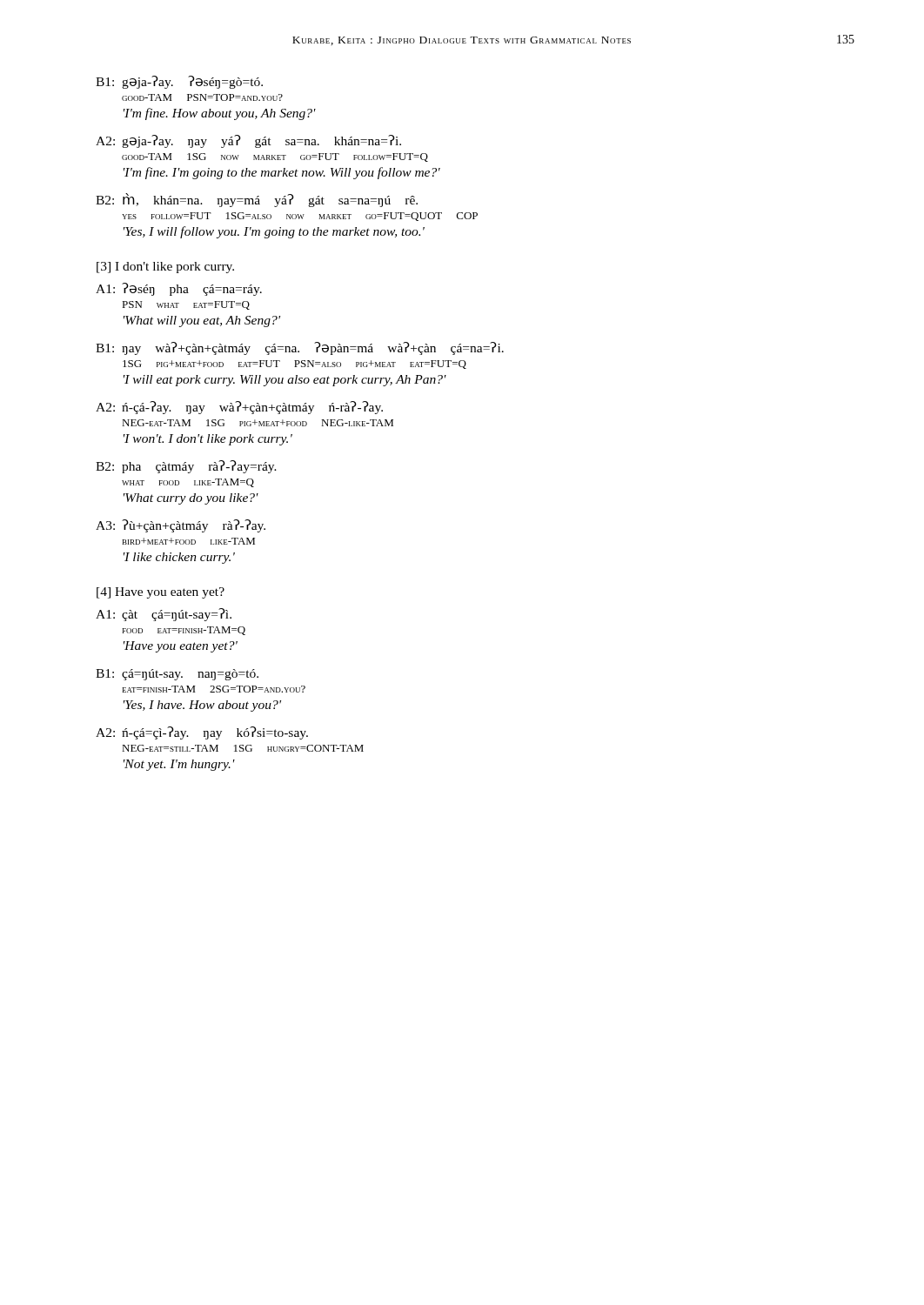Click the passage that begins "B2: pha çàtmáy ràʔ-ʔay=ráy. what food like-TAM=Q"
This screenshot has width=924, height=1305.
(186, 467)
